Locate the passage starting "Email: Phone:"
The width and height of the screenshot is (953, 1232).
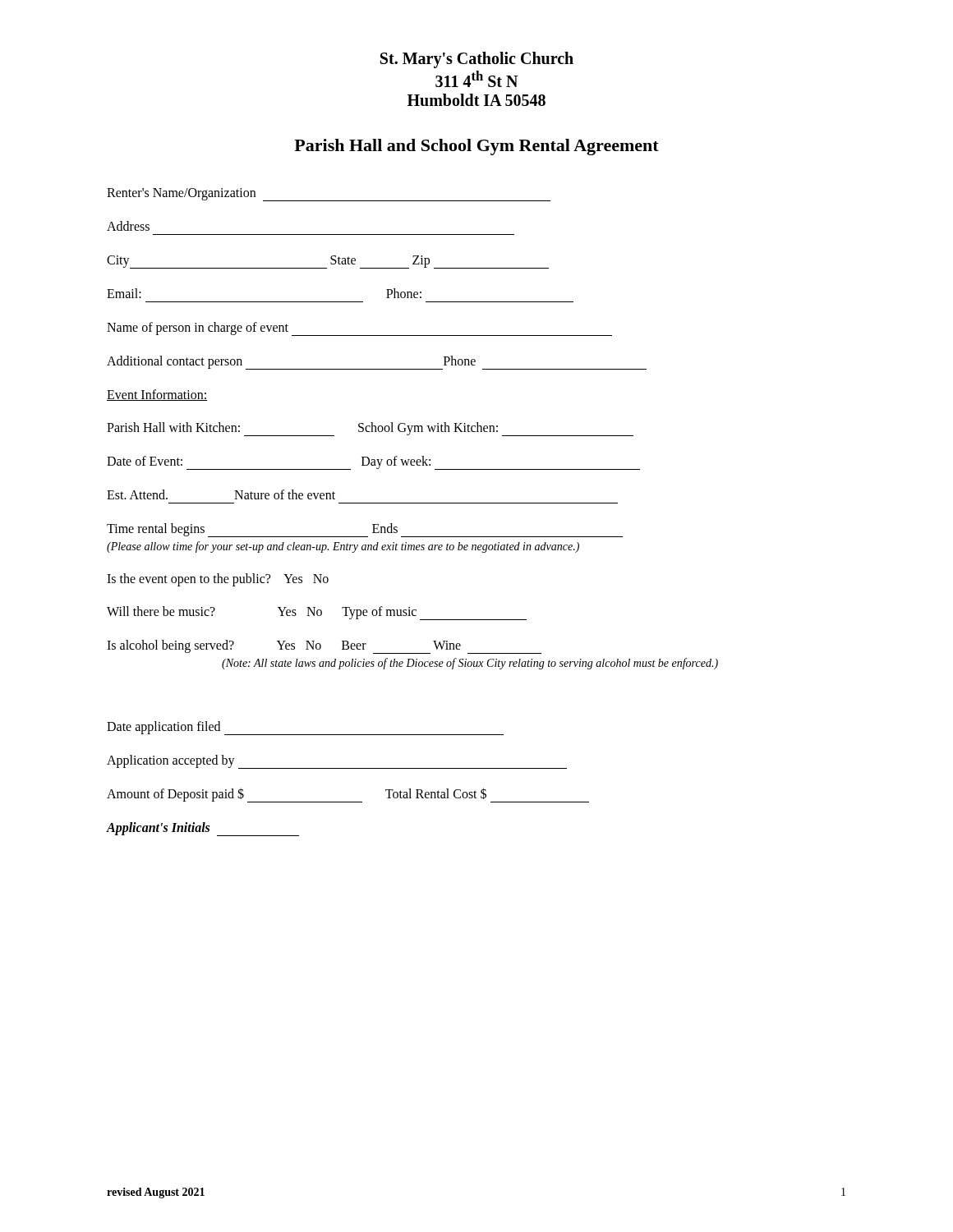(340, 294)
